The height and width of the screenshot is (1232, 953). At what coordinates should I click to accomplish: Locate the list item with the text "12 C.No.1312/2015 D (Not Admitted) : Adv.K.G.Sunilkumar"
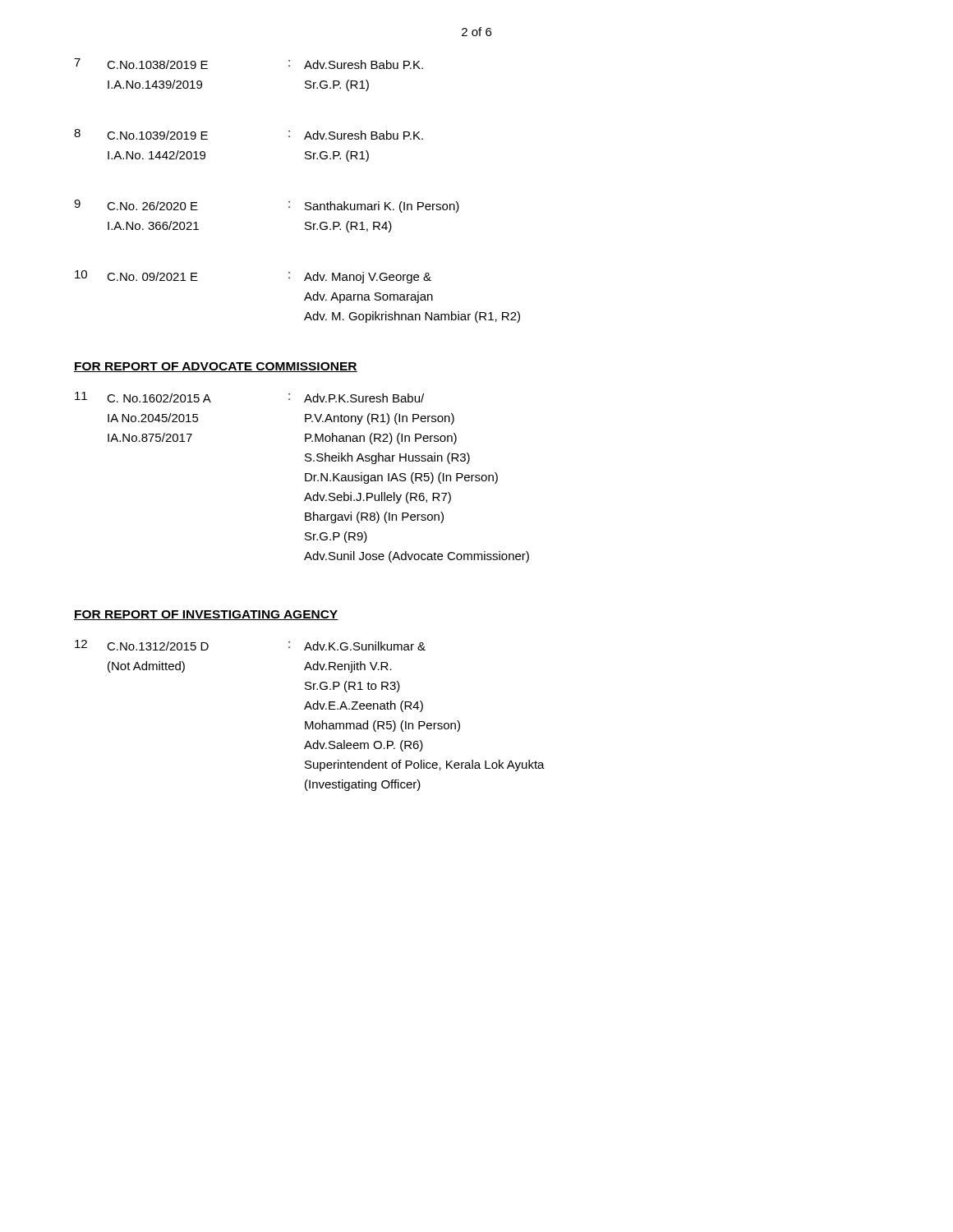pyautogui.click(x=156, y=645)
